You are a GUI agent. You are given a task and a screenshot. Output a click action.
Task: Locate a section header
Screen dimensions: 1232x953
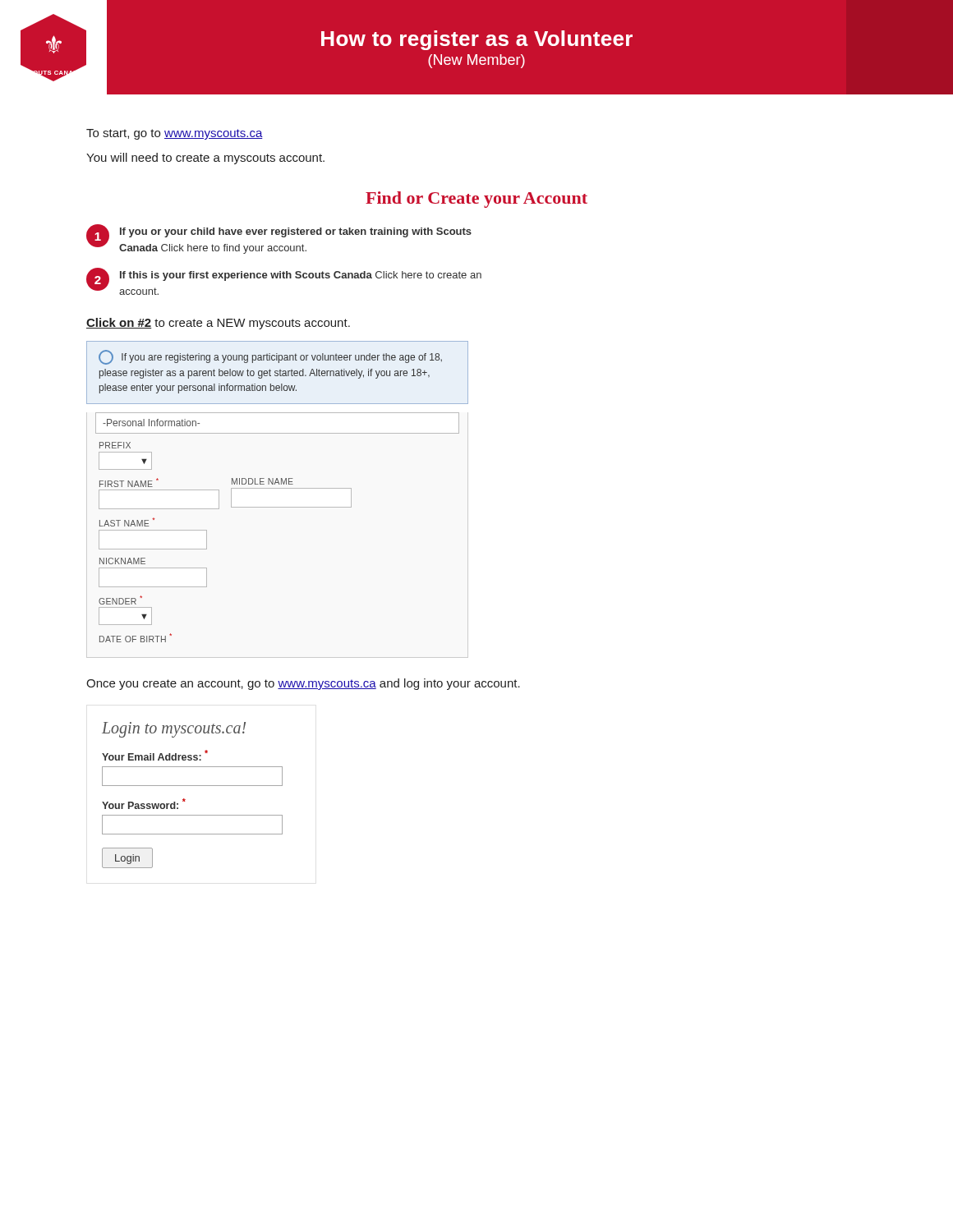[x=476, y=198]
